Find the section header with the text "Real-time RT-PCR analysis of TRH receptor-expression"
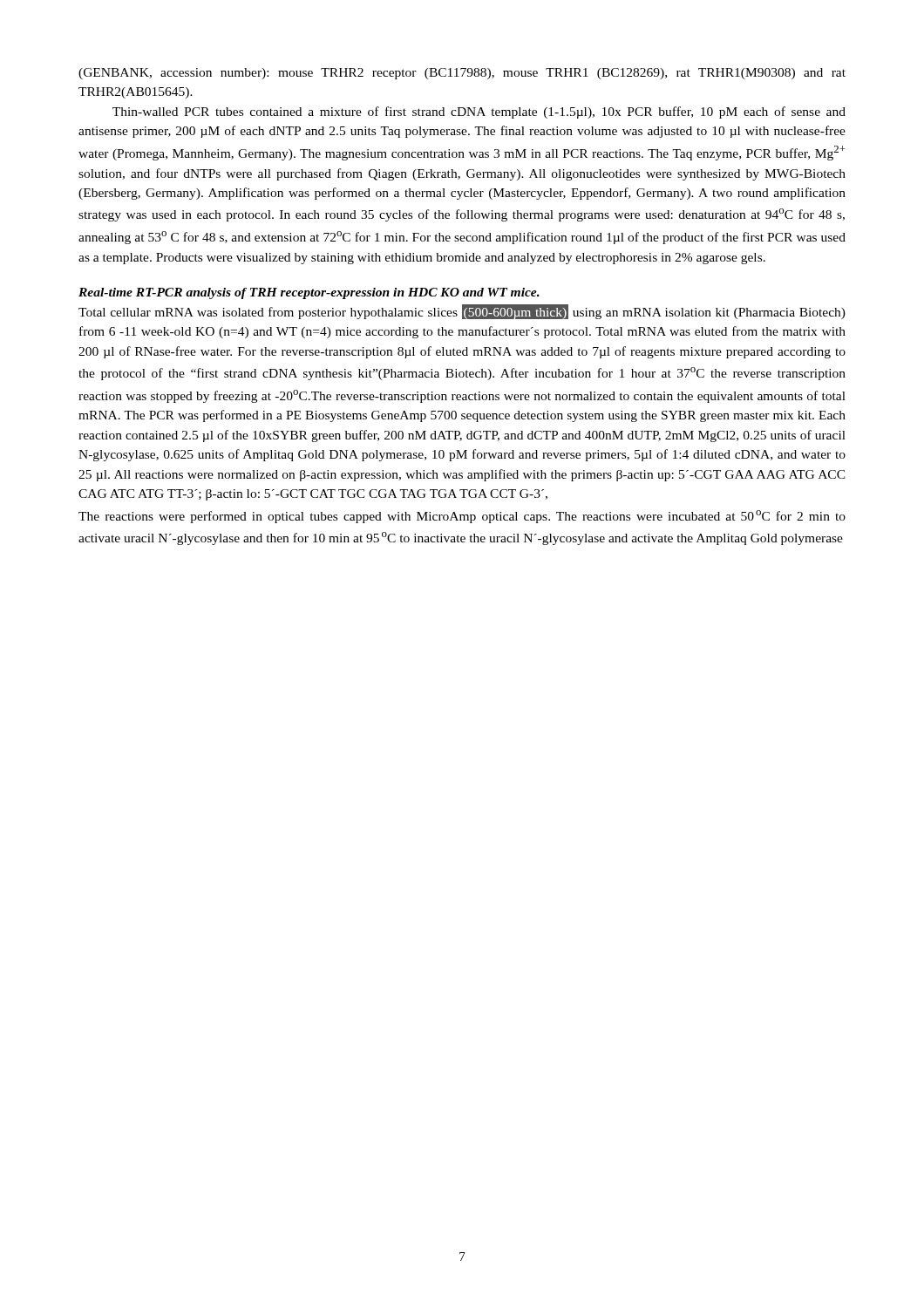The width and height of the screenshot is (924, 1308). (x=462, y=292)
